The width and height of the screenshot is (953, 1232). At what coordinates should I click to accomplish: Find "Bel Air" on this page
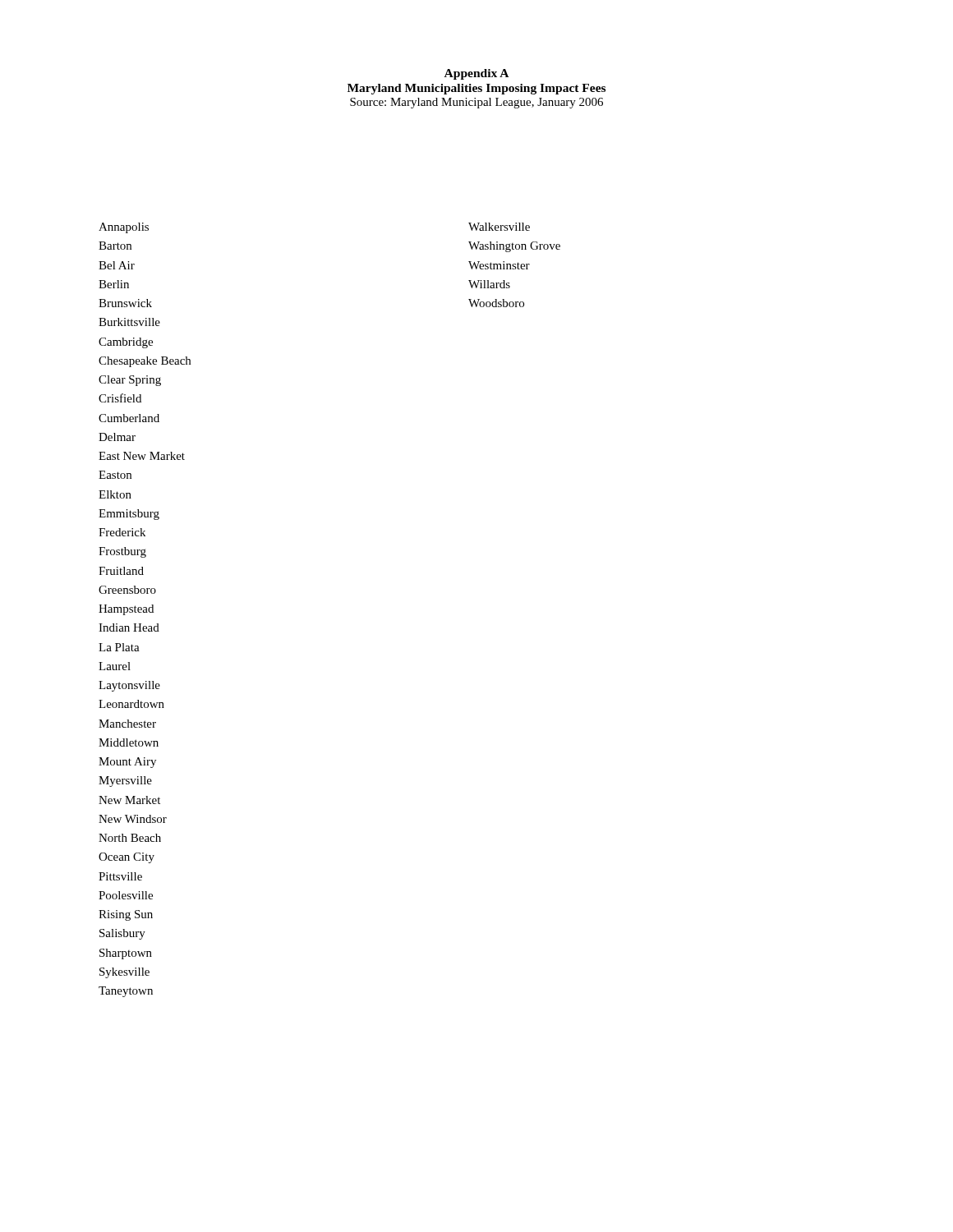coord(117,265)
